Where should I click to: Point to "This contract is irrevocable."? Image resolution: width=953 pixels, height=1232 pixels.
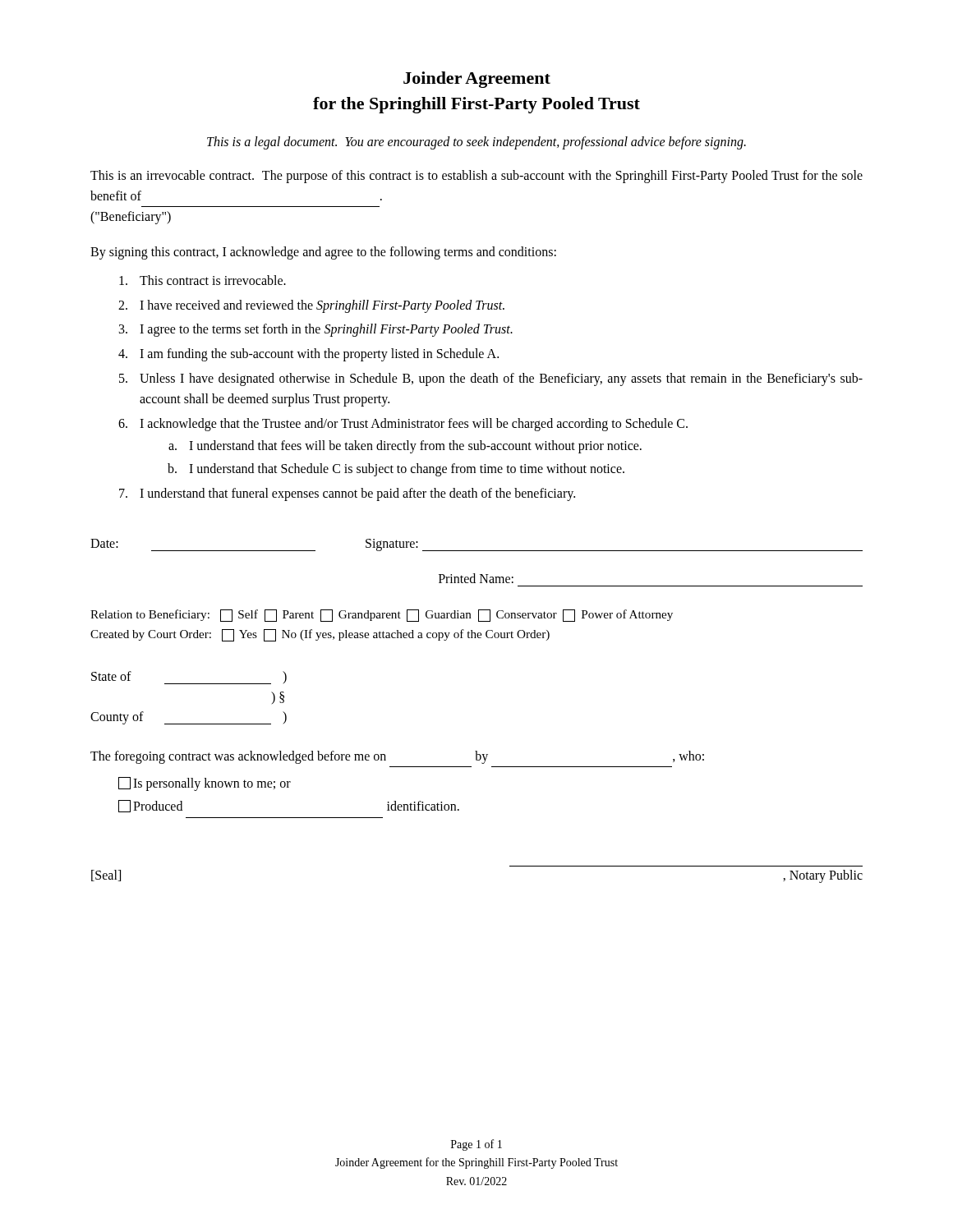click(203, 280)
